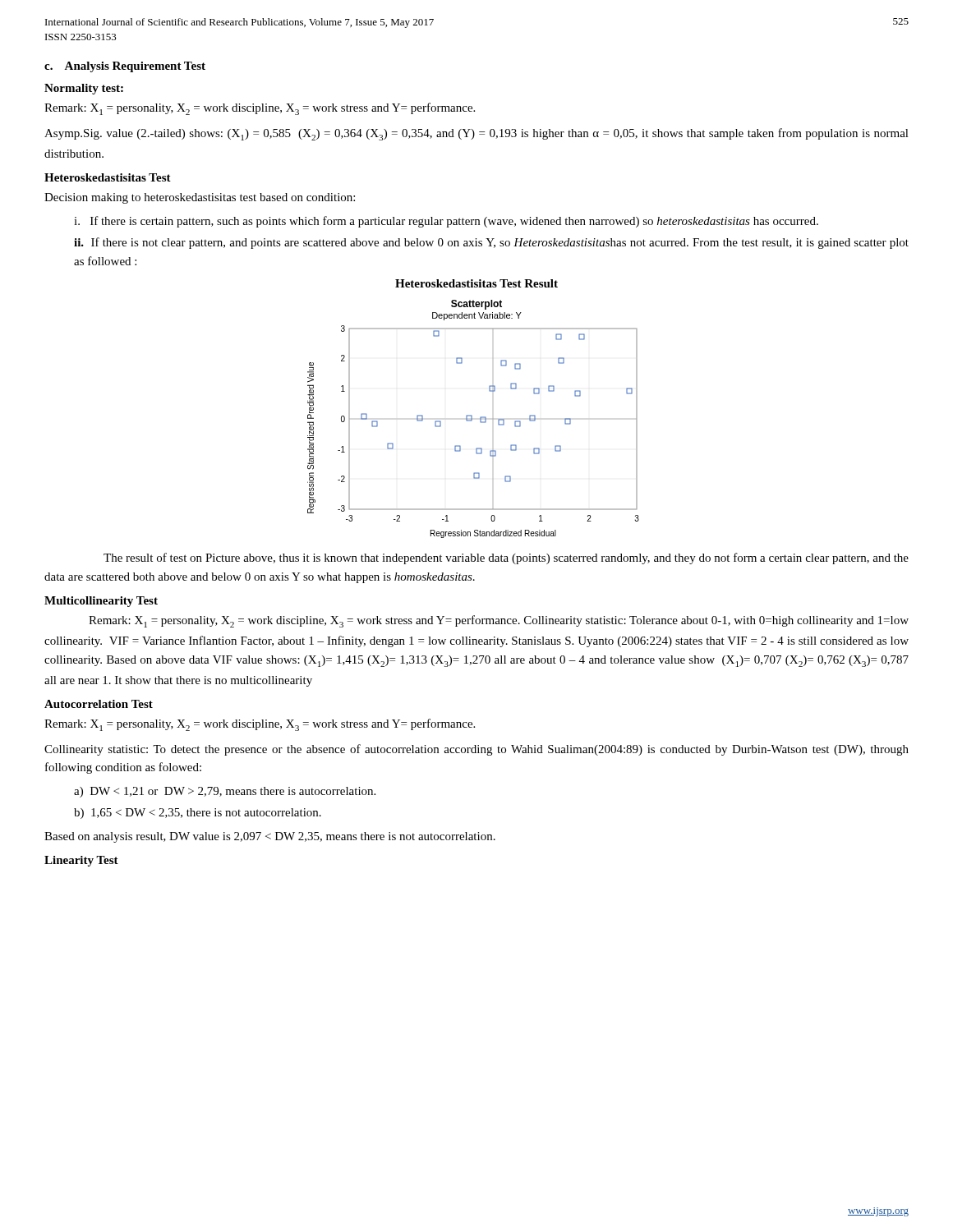Screen dimensions: 1232x953
Task: Where is the passage that starts "ii. If there is not"?
Action: pyautogui.click(x=491, y=252)
